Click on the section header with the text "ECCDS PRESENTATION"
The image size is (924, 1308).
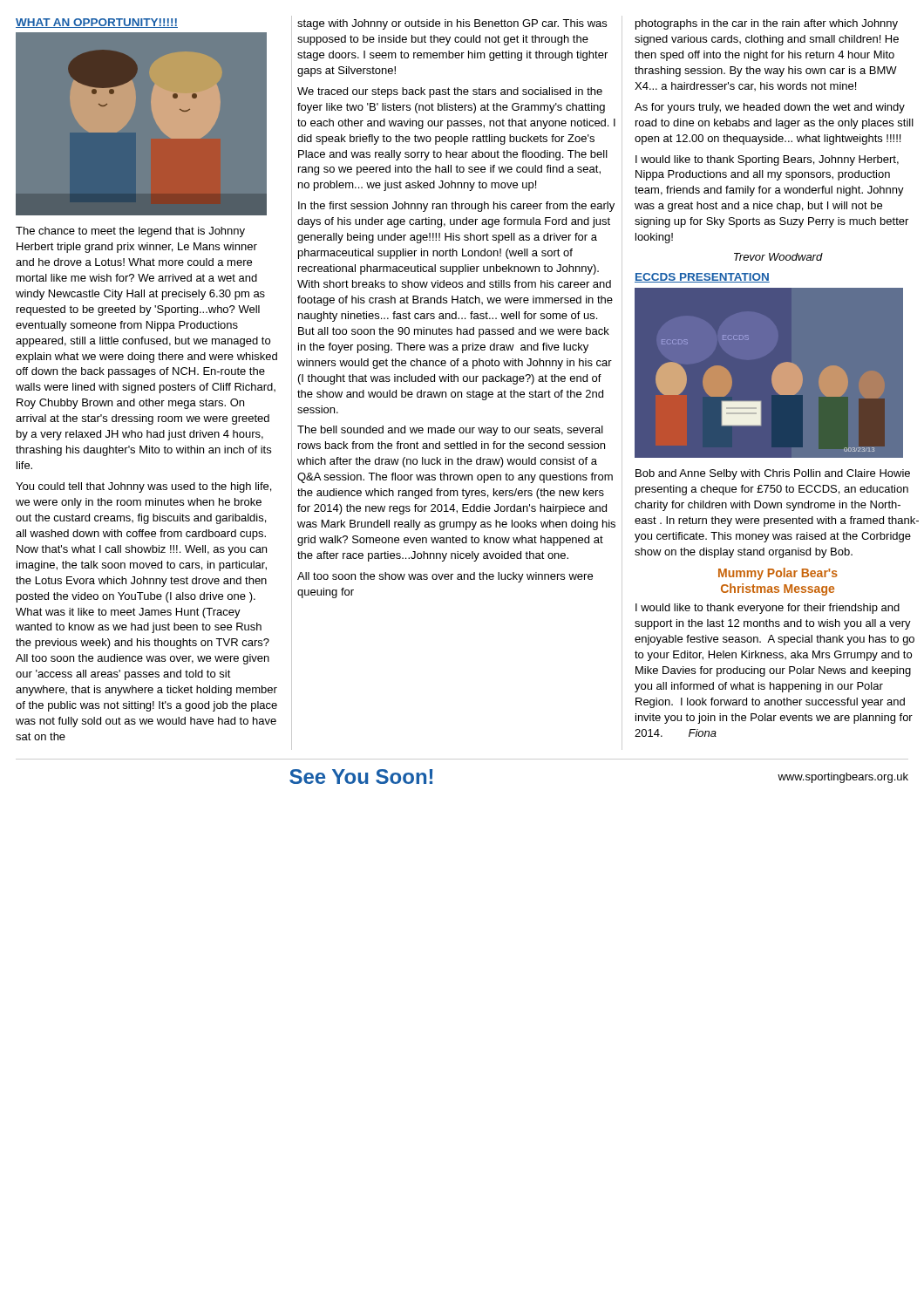pos(702,277)
